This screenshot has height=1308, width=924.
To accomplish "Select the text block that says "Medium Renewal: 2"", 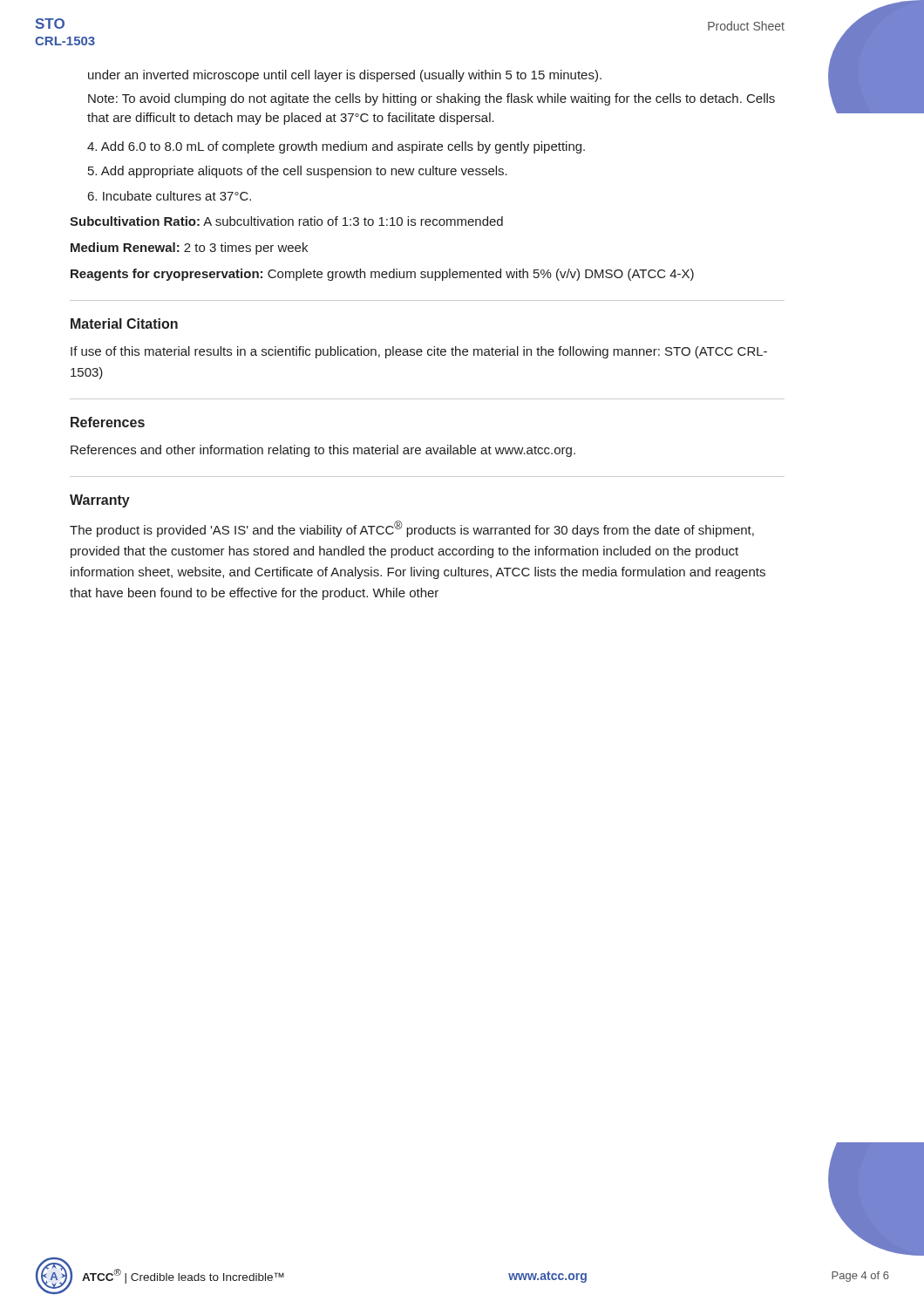I will (189, 247).
